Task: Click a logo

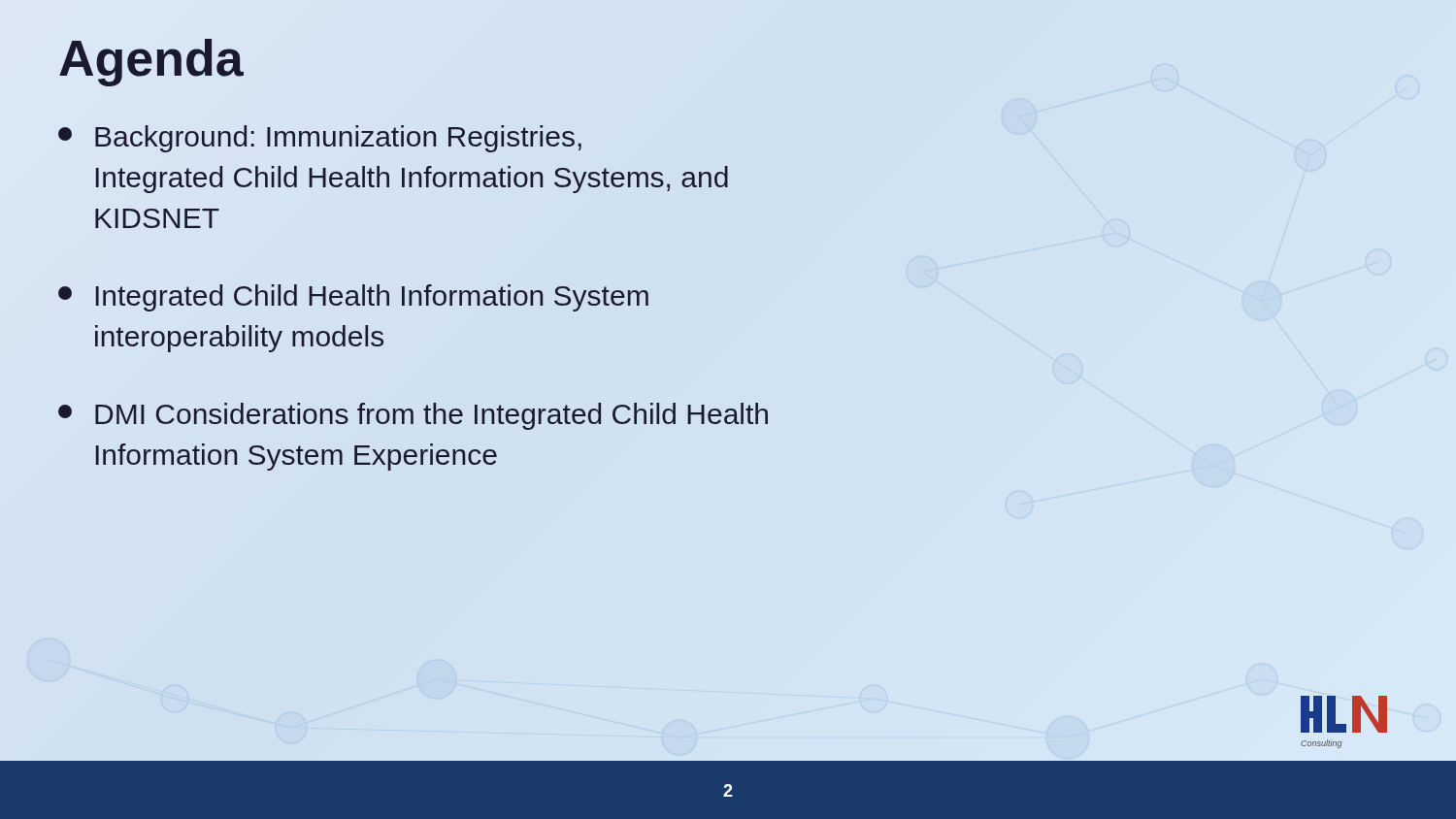Action: [1359, 724]
